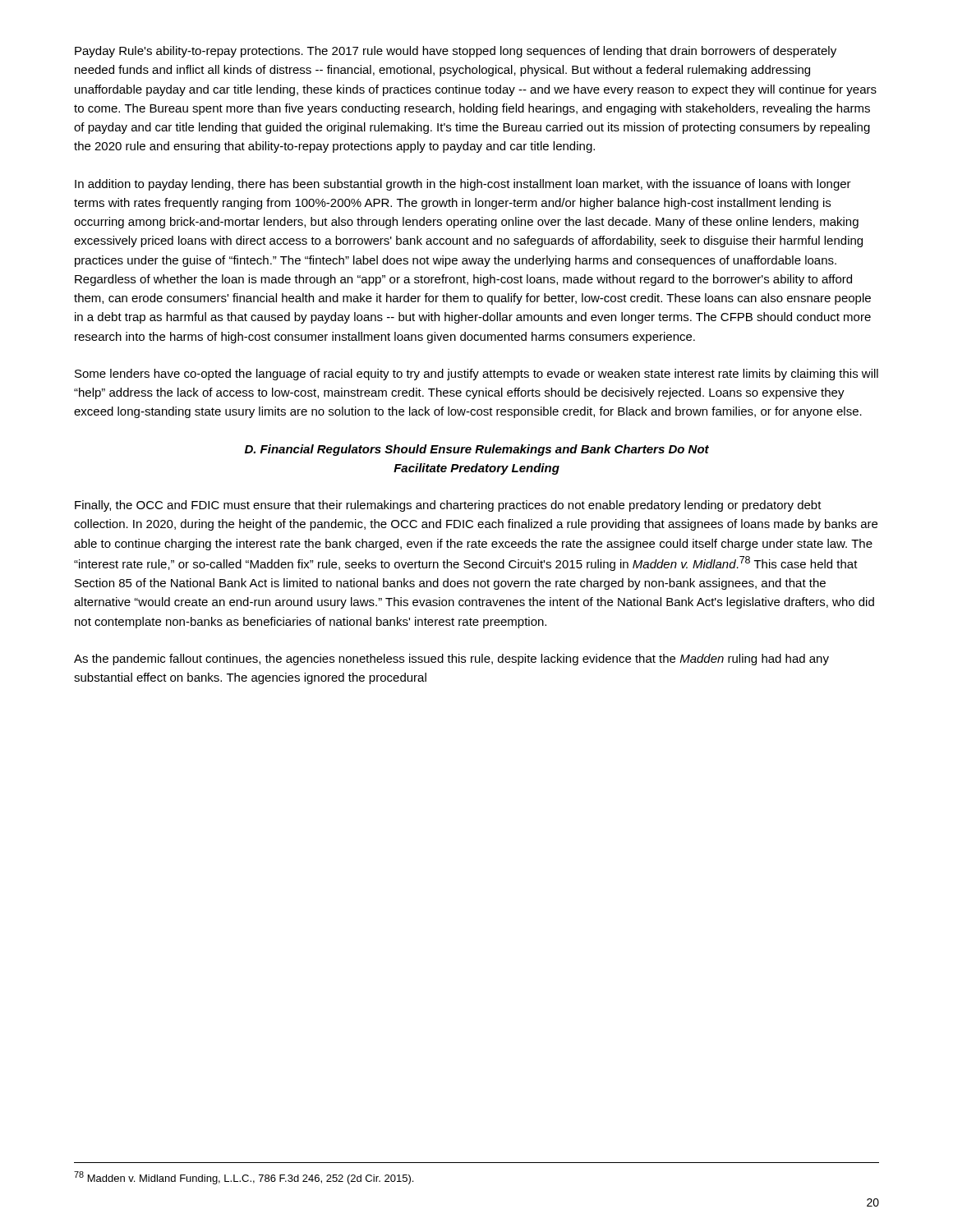Screen dimensions: 1232x953
Task: Click on the text starting "As the pandemic"
Action: (451, 668)
